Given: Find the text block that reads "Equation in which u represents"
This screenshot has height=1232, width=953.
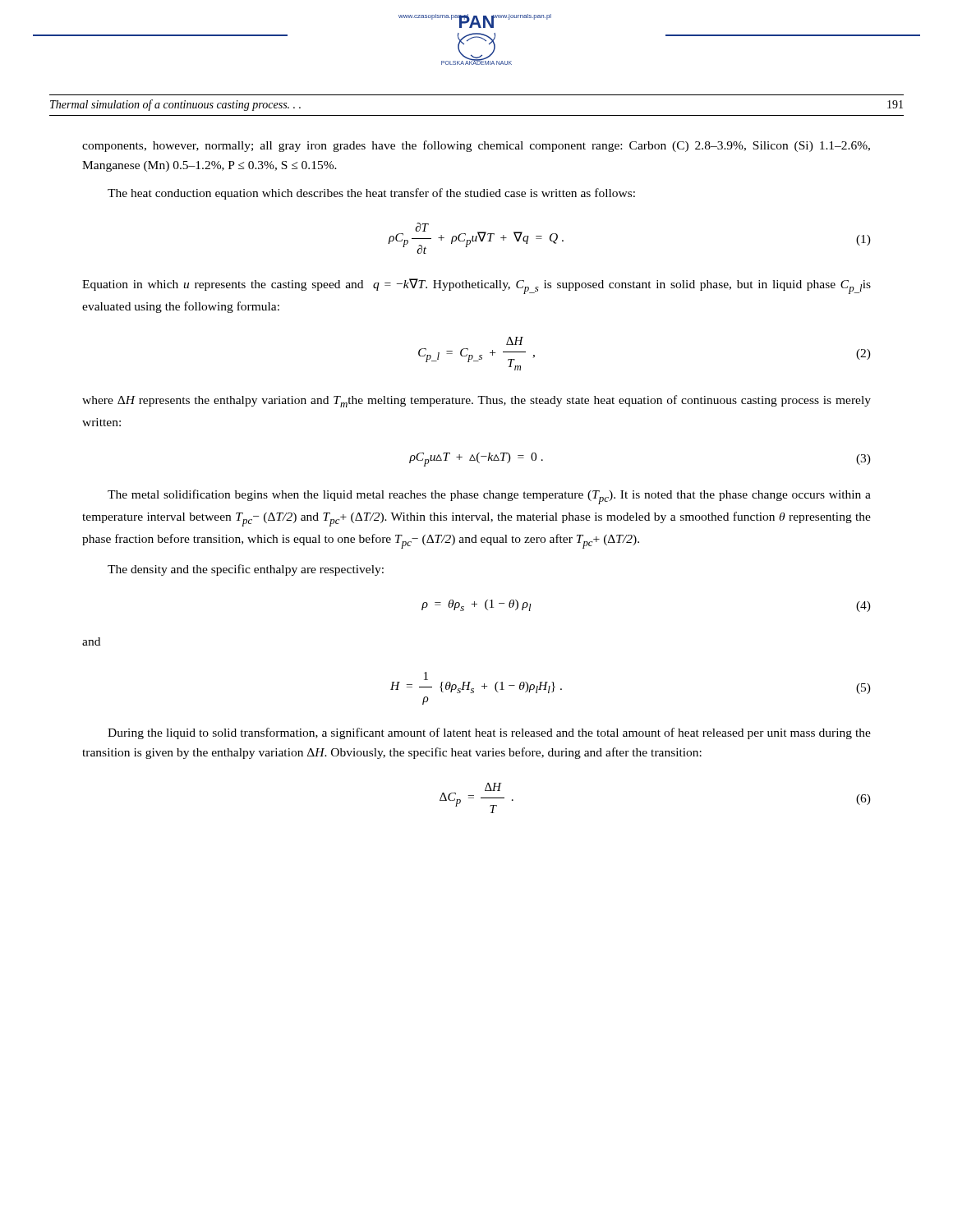Looking at the screenshot, I should (x=476, y=295).
